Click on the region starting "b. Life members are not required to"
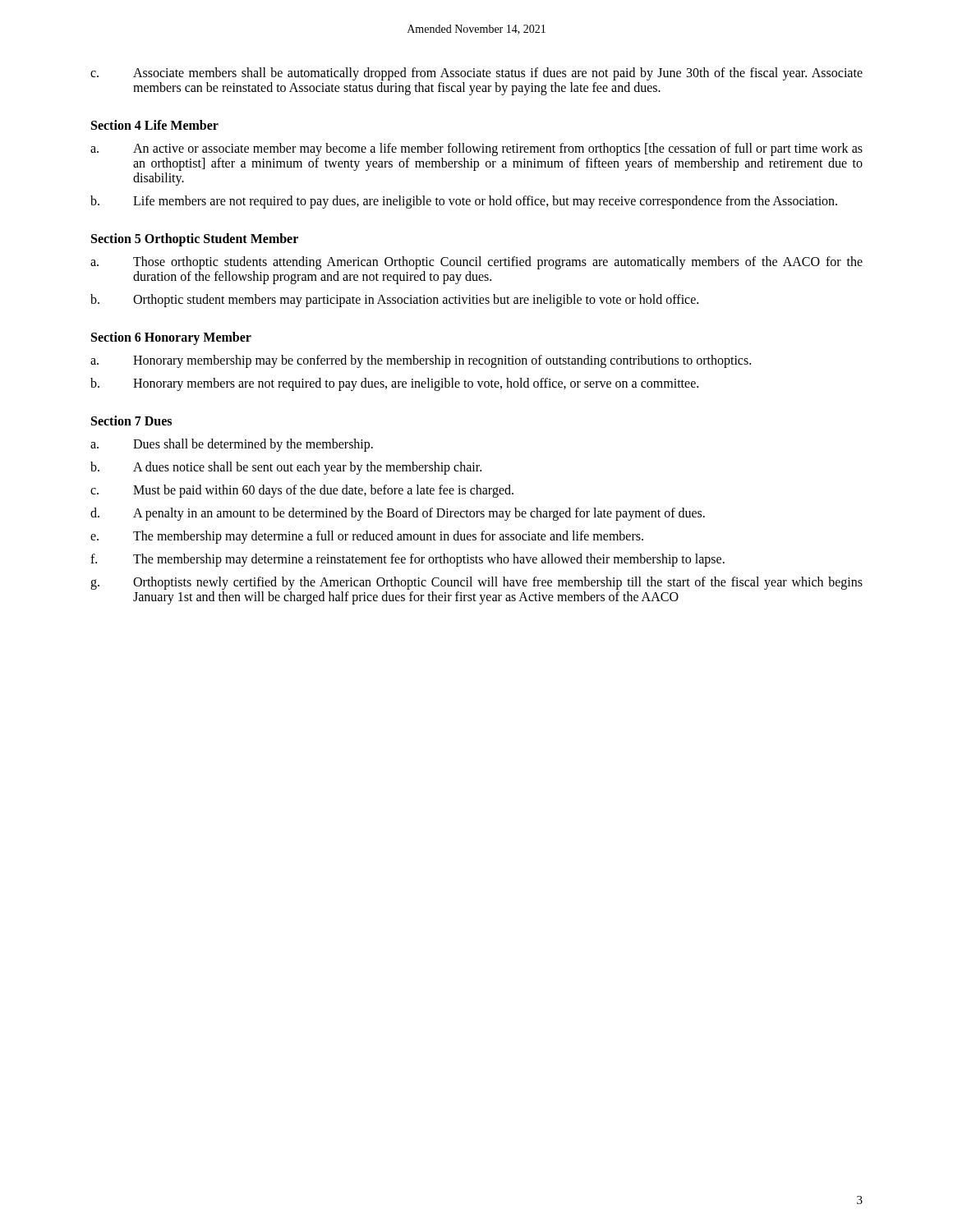Screen dimensions: 1232x953 click(476, 201)
